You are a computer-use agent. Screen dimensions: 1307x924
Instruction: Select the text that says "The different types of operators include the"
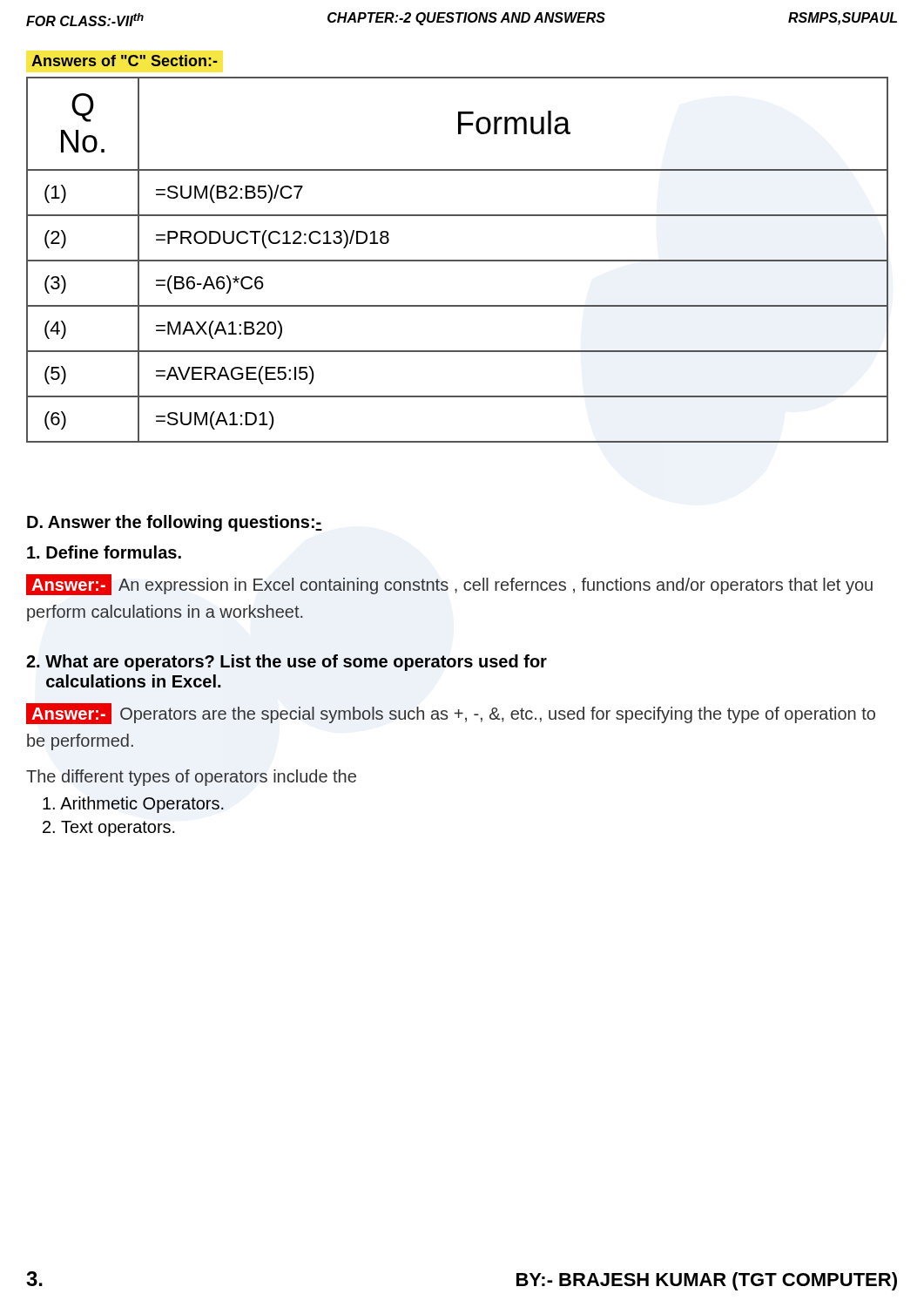pyautogui.click(x=192, y=776)
